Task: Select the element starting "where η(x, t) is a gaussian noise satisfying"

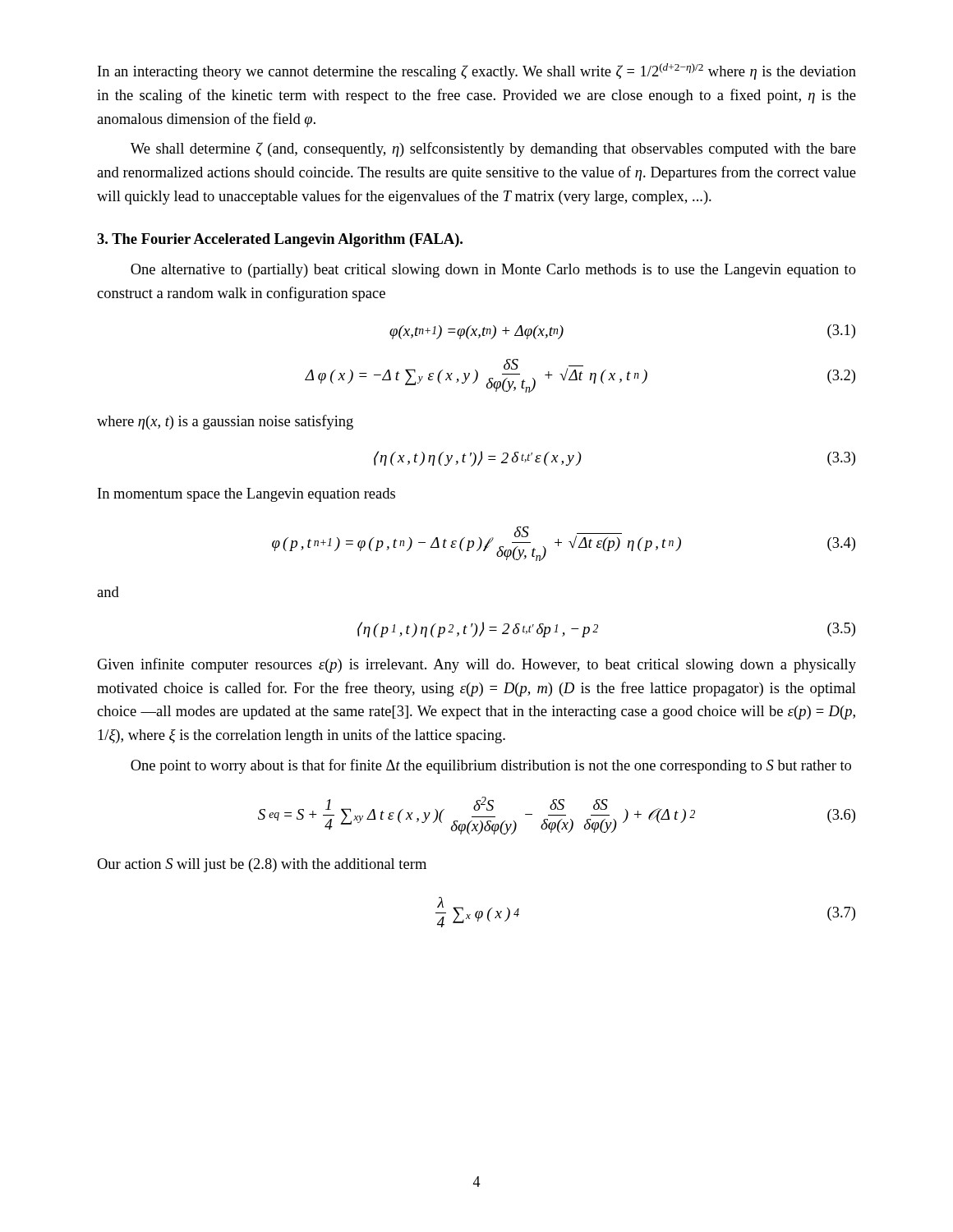Action: [225, 422]
